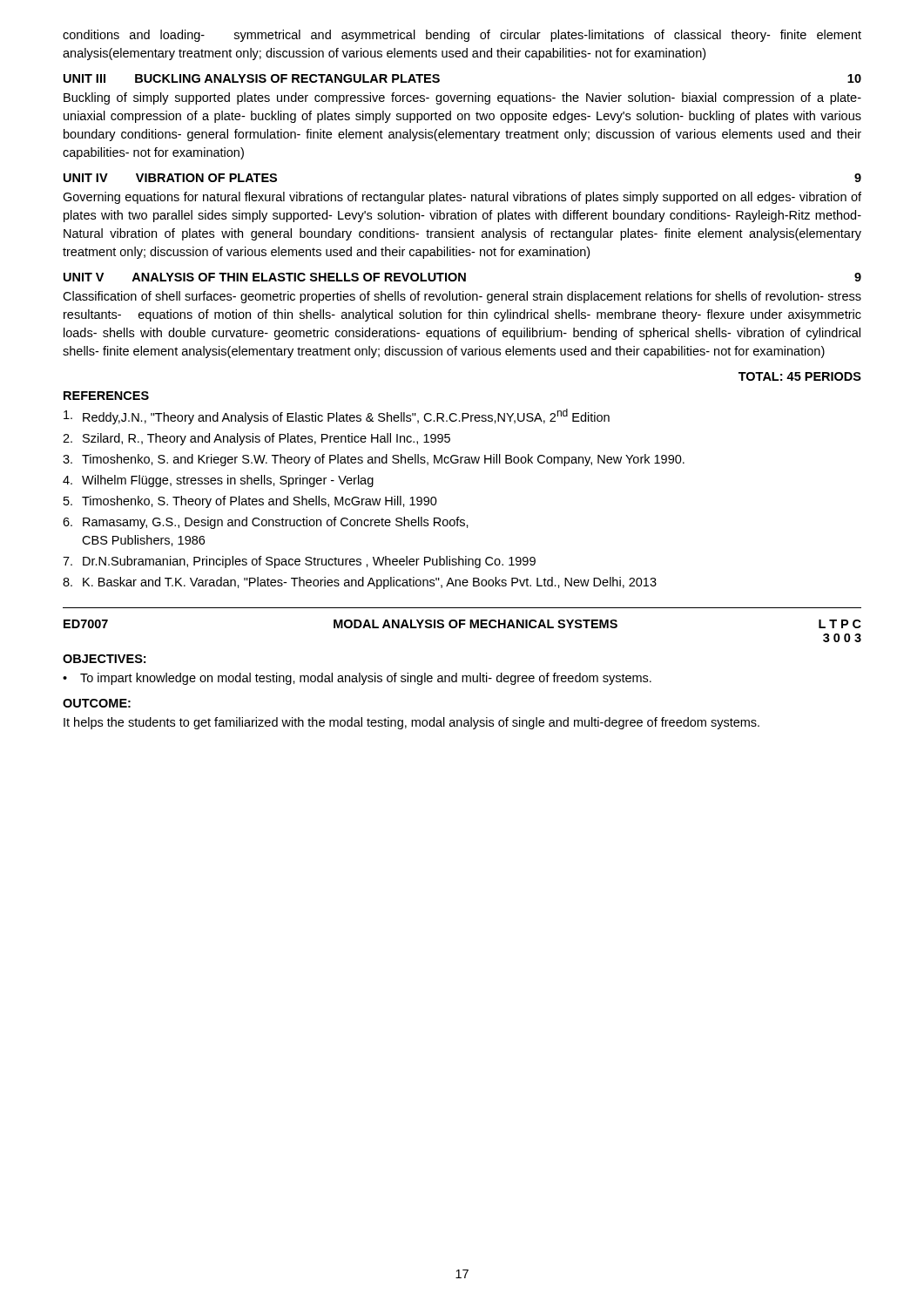Click on the region starting "3. Timoshenko, S."
Image resolution: width=924 pixels, height=1307 pixels.
click(x=462, y=460)
